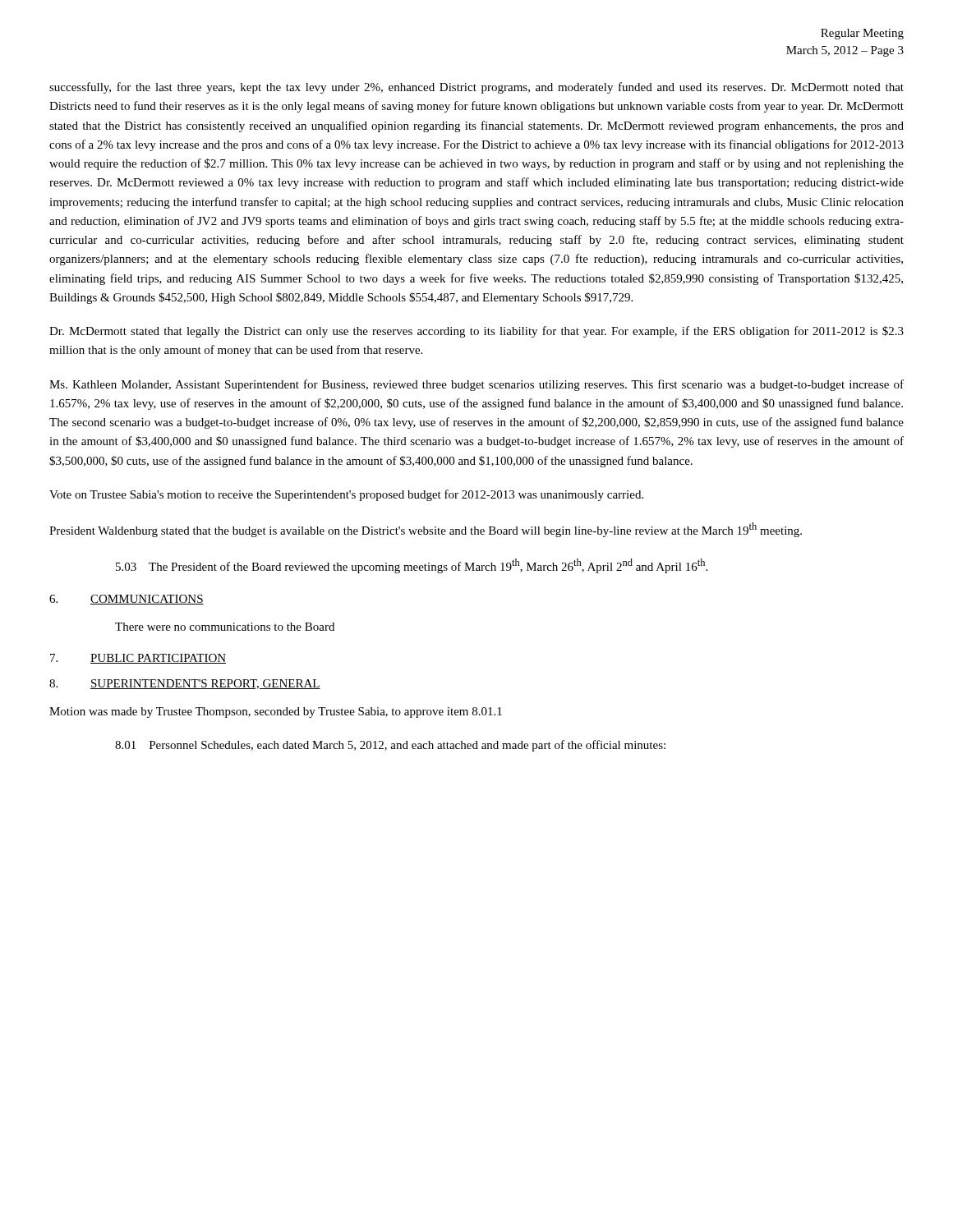
Task: Find the text block that reads "There were no communications"
Action: [225, 626]
